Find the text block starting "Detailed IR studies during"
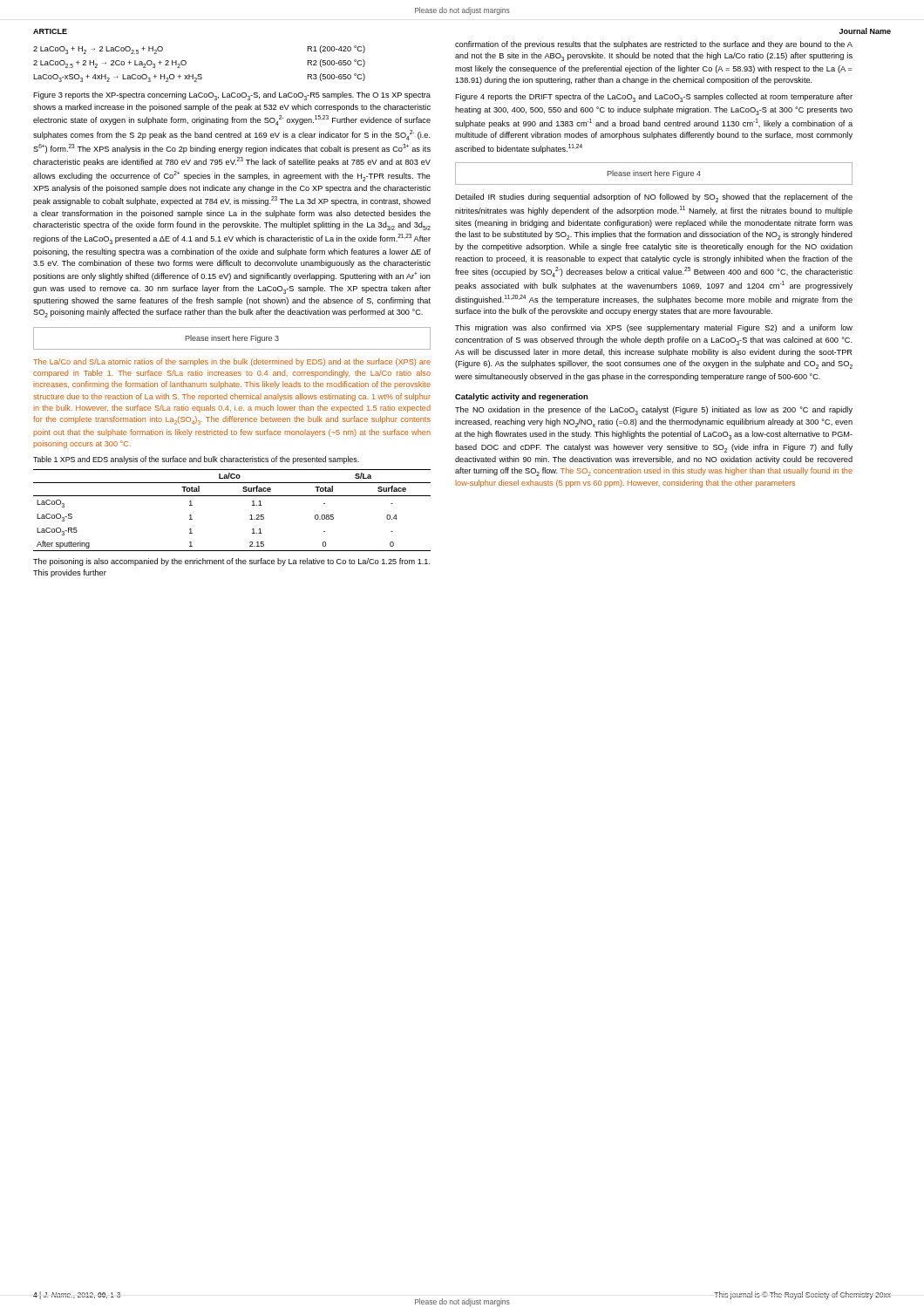924x1308 pixels. (654, 255)
